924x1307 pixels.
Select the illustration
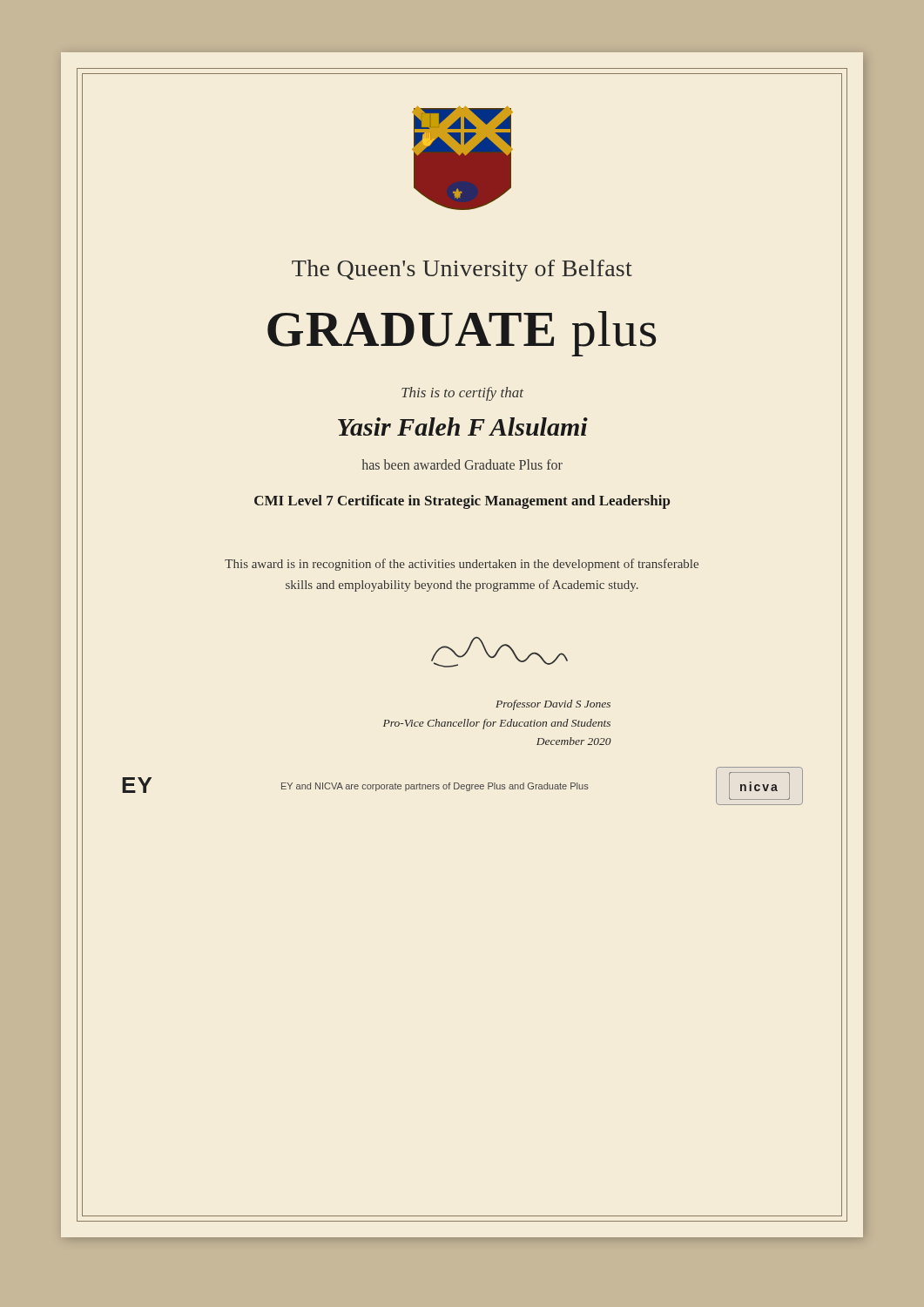pos(462,654)
